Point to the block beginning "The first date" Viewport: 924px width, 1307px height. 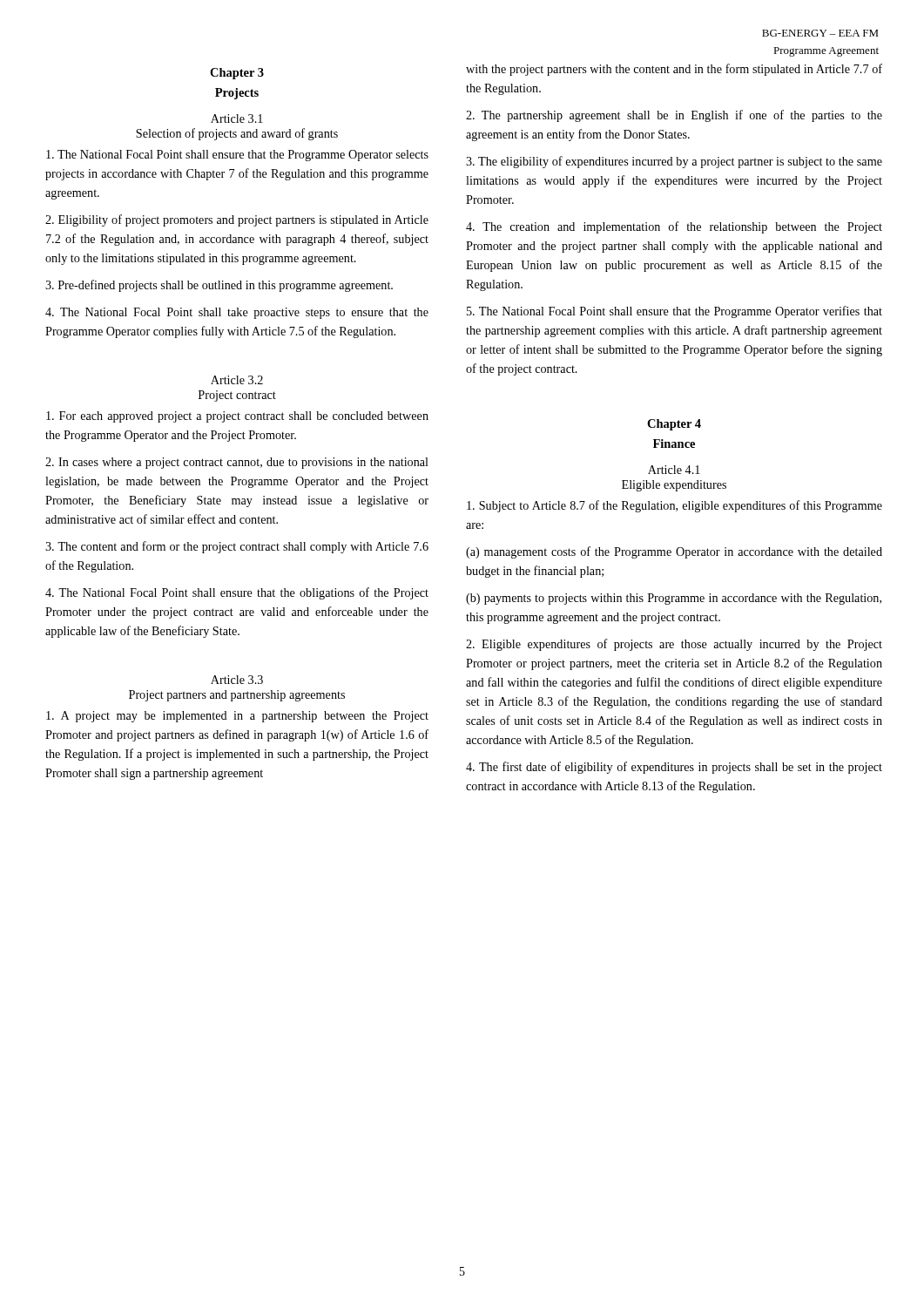coord(674,777)
